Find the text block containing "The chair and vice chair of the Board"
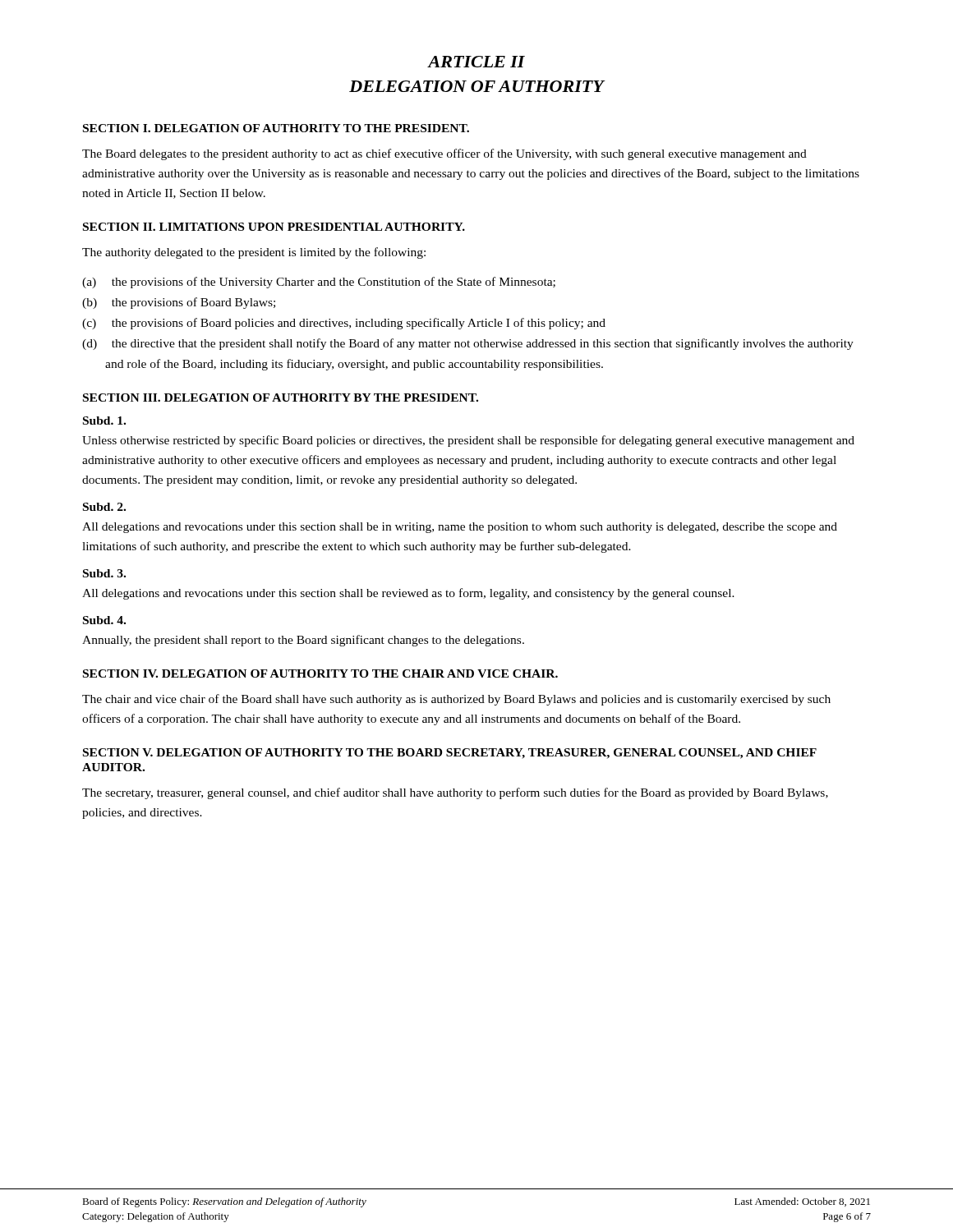Image resolution: width=953 pixels, height=1232 pixels. (456, 708)
